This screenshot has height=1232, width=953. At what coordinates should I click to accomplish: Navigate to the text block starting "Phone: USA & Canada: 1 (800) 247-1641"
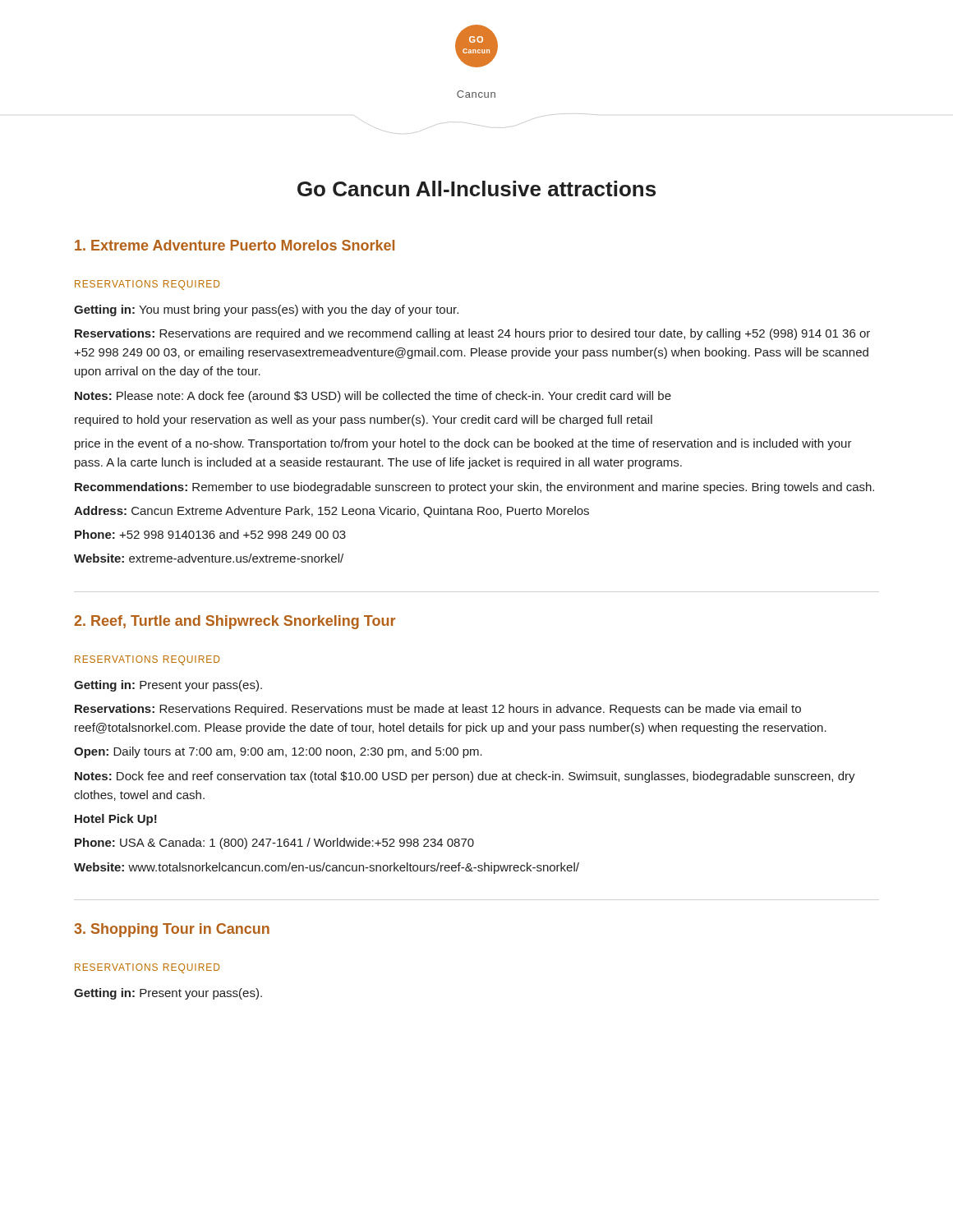[x=274, y=843]
